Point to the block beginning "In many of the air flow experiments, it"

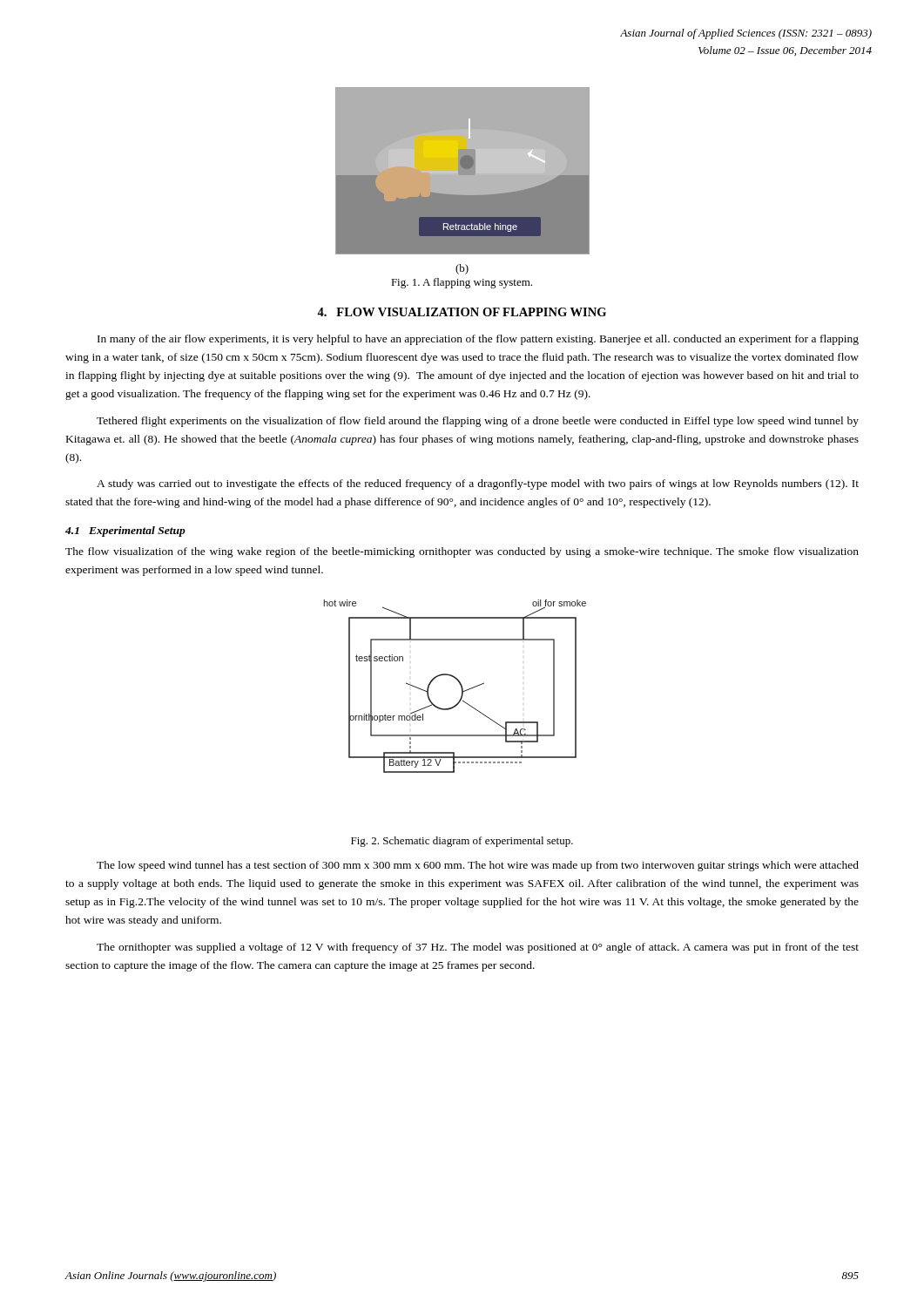pyautogui.click(x=462, y=366)
